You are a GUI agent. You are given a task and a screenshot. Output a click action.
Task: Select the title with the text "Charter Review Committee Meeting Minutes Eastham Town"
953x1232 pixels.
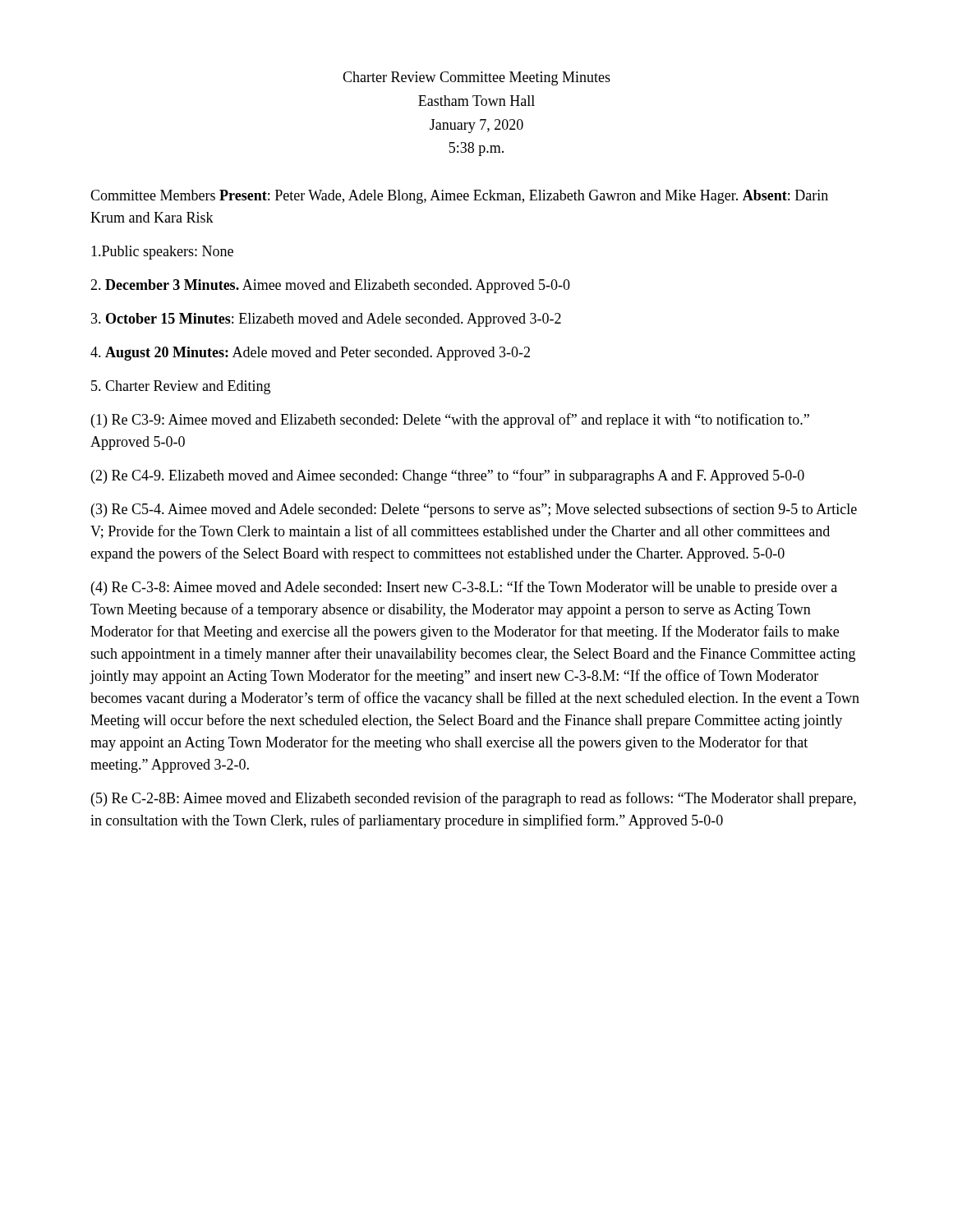tap(476, 113)
